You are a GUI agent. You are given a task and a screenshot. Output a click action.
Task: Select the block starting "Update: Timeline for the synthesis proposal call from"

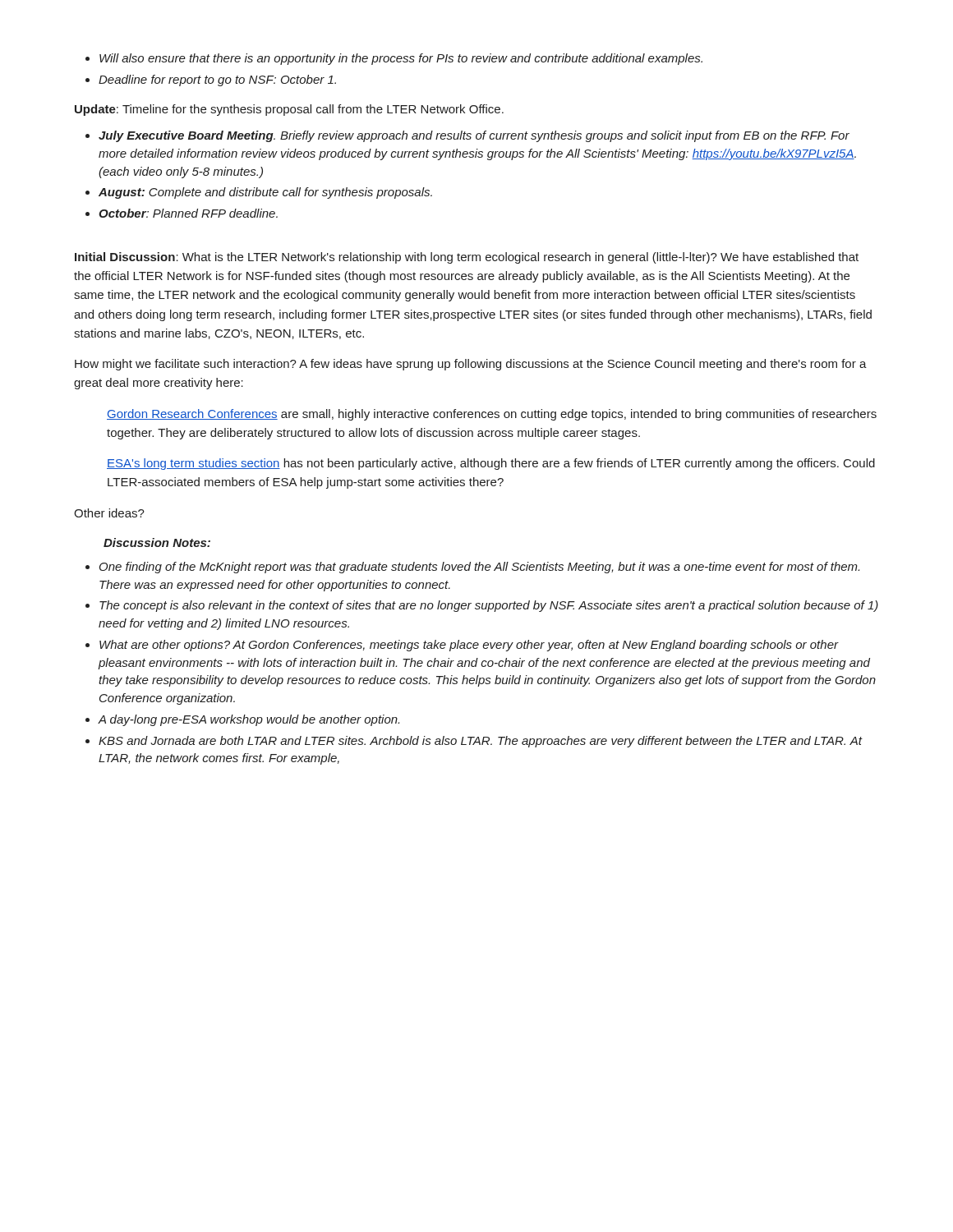(289, 108)
